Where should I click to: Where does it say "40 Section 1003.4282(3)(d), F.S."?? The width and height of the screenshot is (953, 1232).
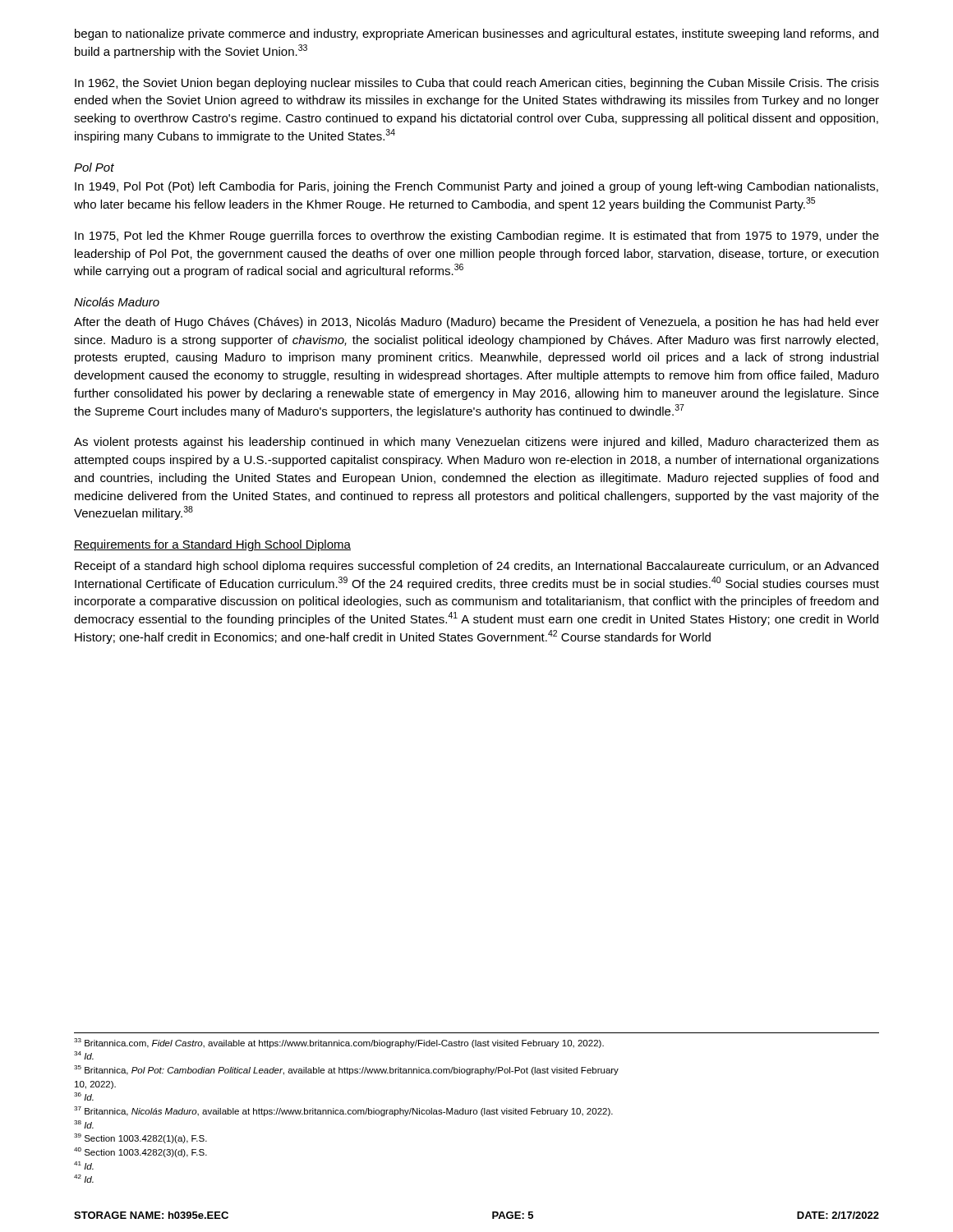141,1152
